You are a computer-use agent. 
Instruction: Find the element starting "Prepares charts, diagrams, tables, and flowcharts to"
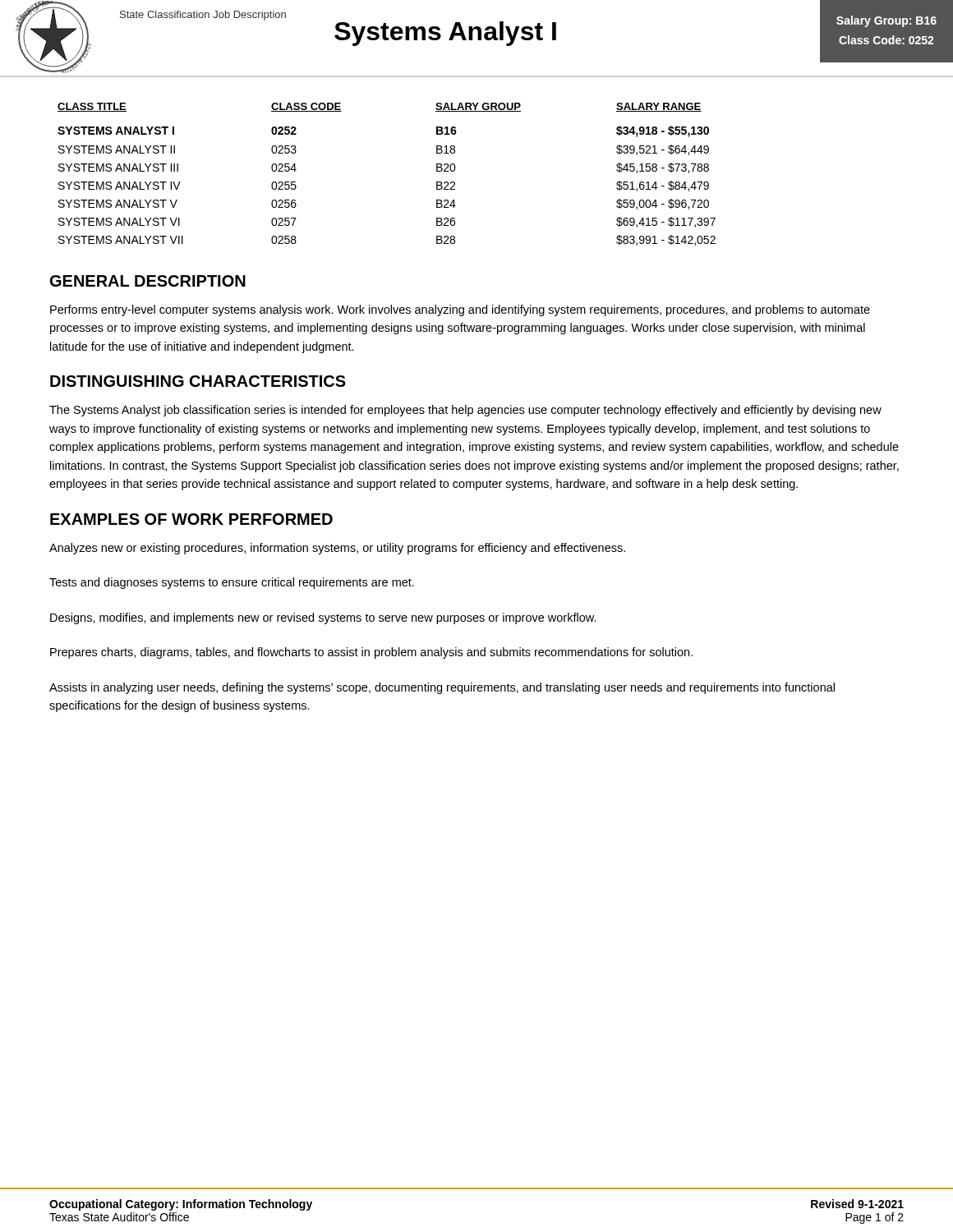tap(371, 652)
